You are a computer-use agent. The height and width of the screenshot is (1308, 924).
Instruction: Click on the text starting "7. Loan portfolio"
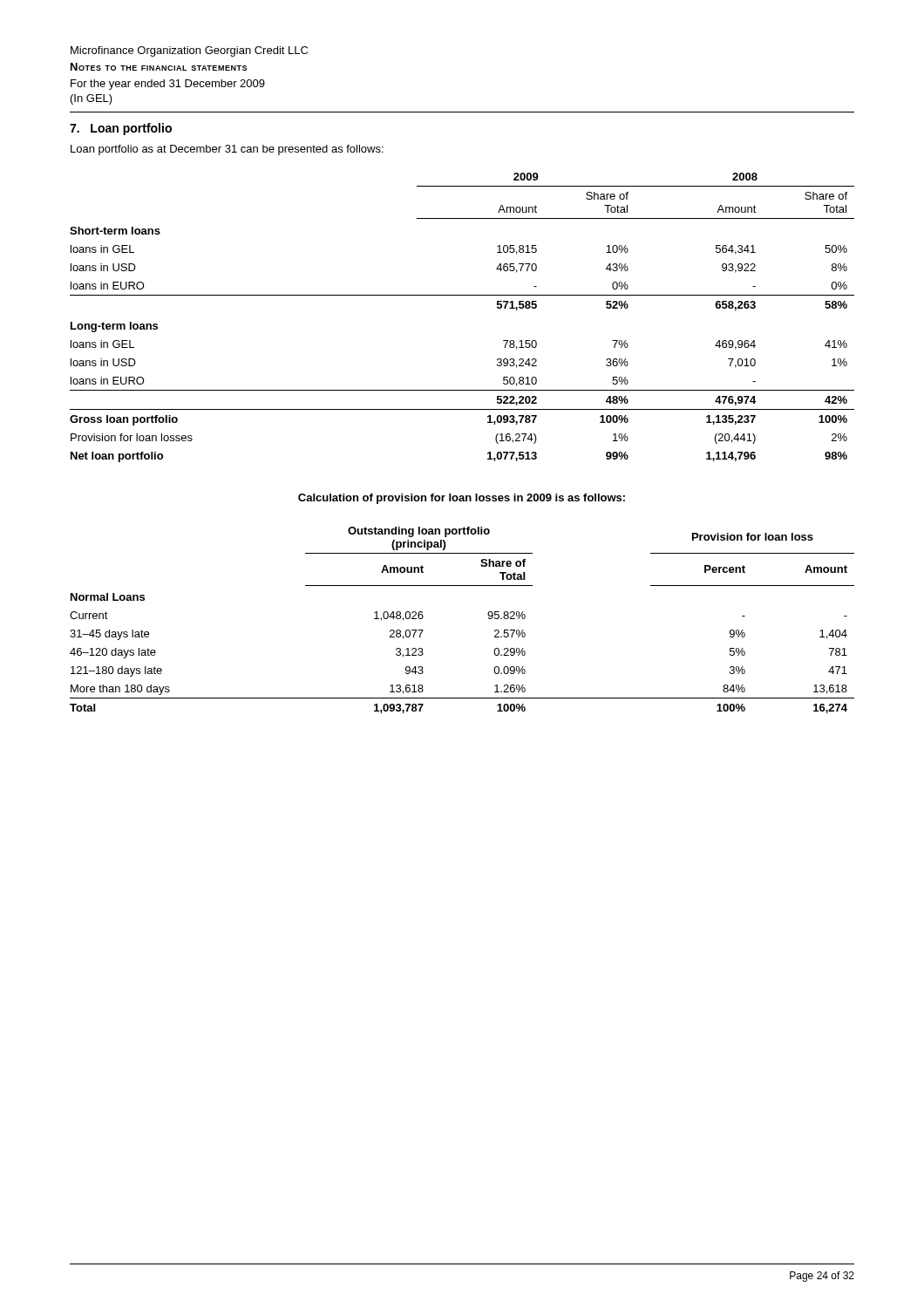click(121, 128)
